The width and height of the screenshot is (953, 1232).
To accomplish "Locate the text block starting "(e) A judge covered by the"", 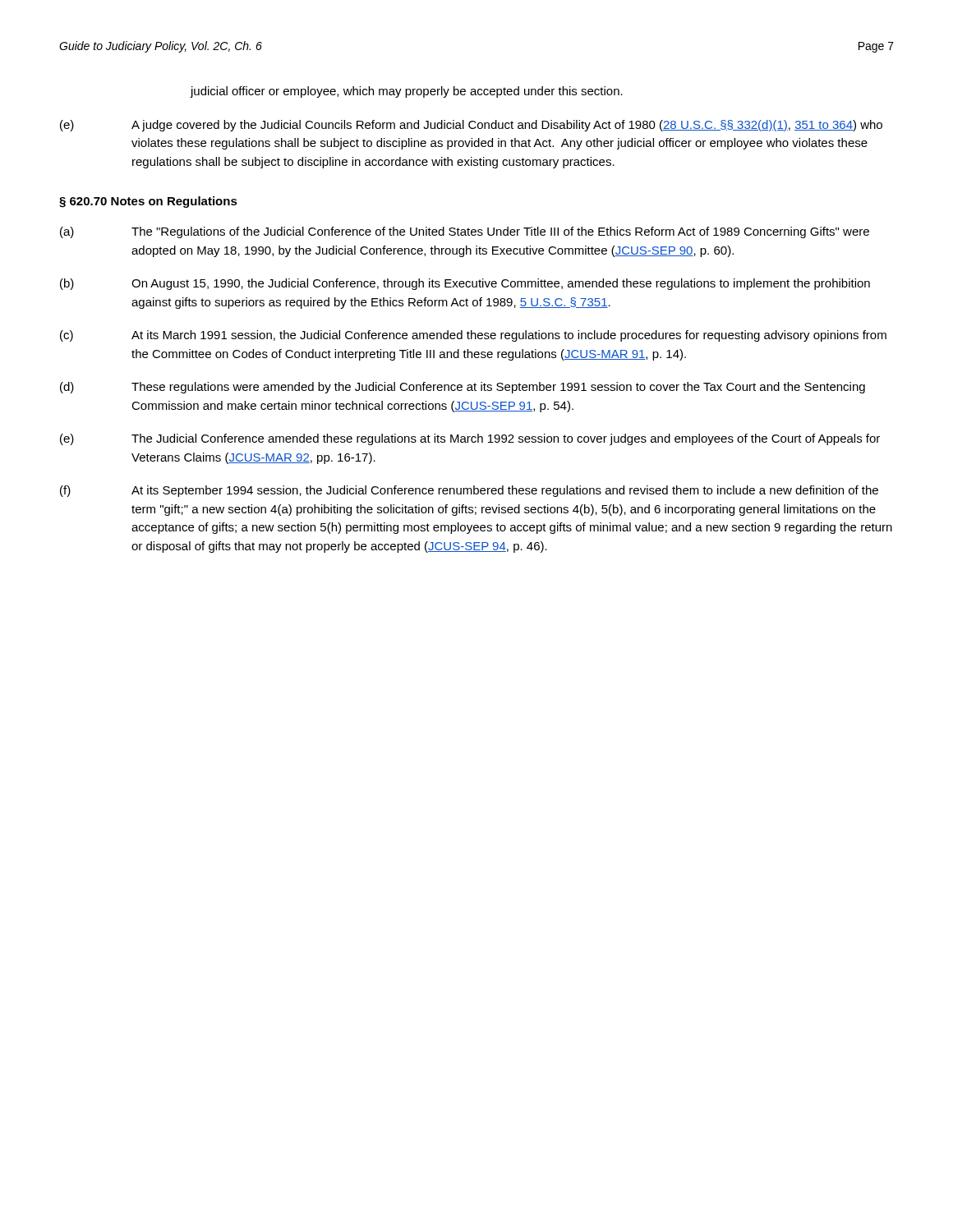I will 476,143.
